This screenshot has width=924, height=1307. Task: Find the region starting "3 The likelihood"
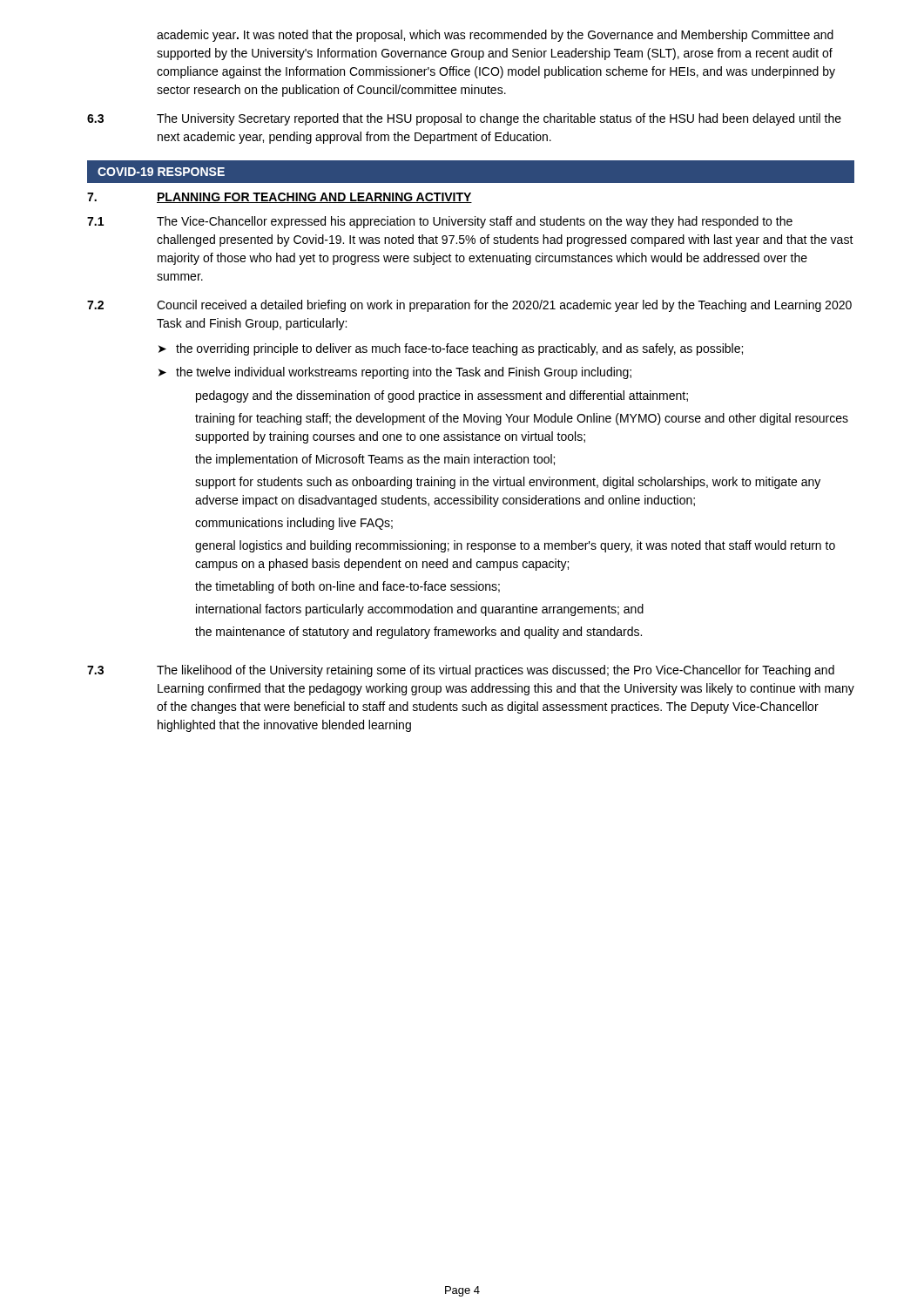(471, 698)
